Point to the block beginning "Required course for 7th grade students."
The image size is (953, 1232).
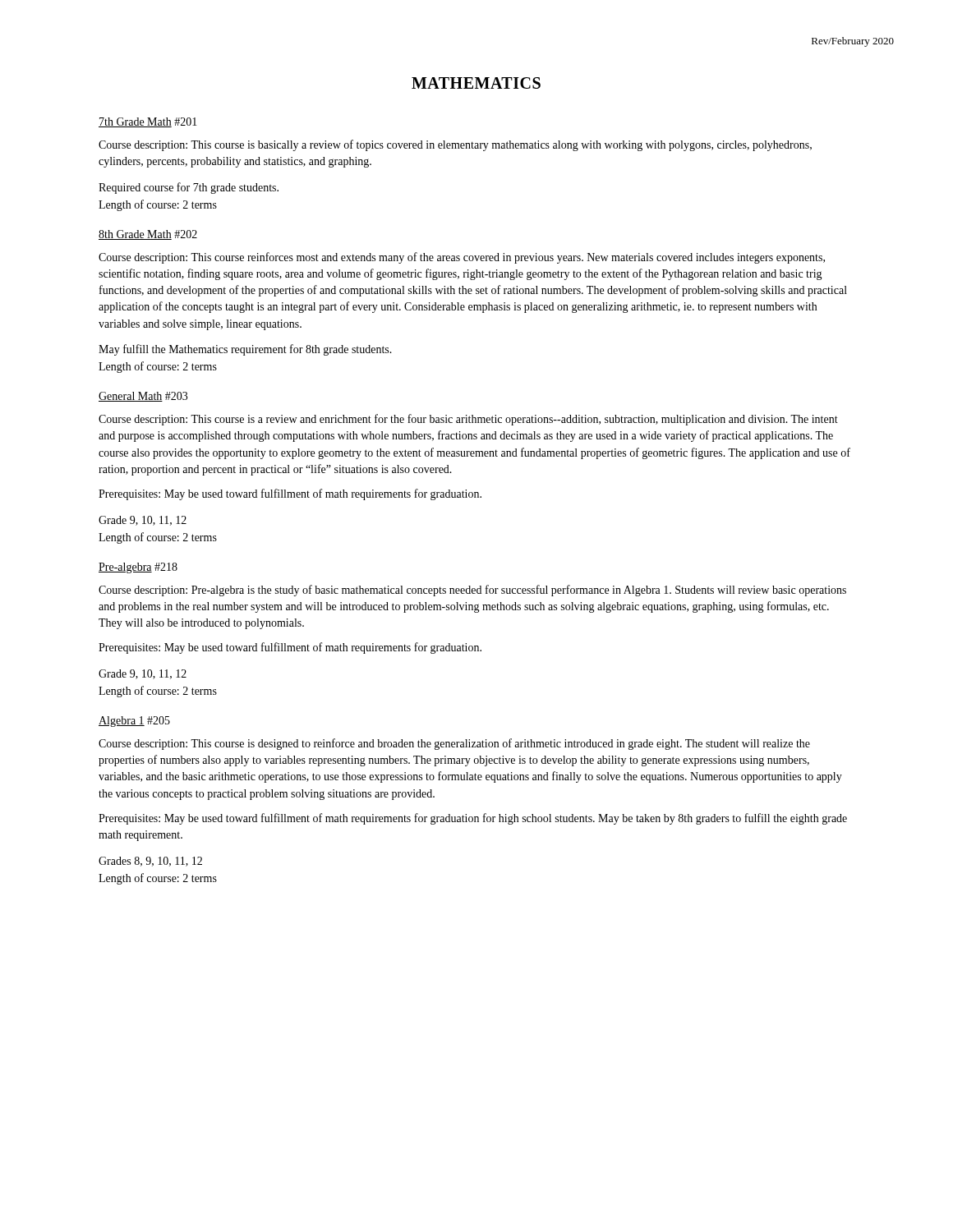pyautogui.click(x=189, y=196)
